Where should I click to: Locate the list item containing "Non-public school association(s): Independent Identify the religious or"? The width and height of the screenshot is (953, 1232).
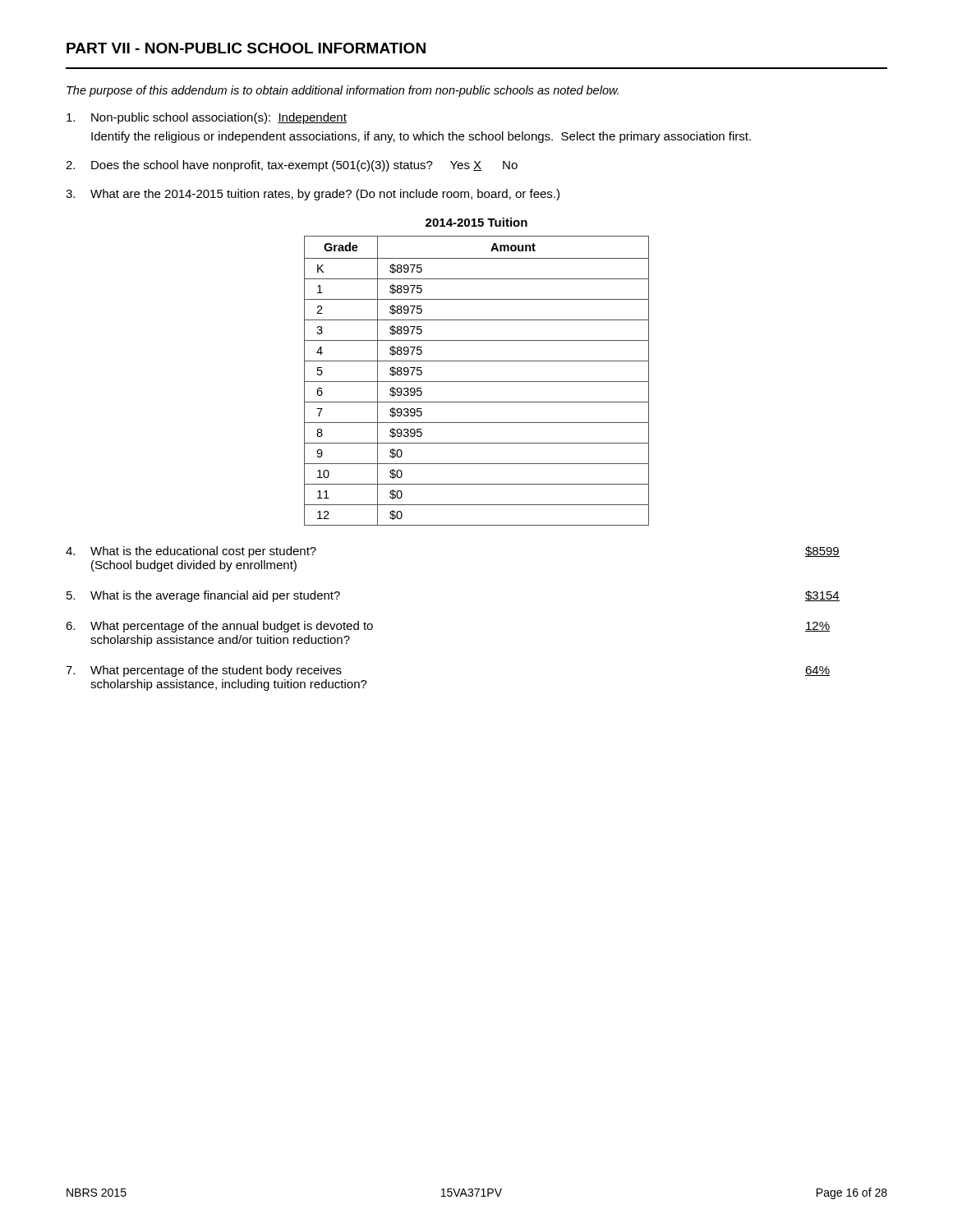(x=476, y=126)
